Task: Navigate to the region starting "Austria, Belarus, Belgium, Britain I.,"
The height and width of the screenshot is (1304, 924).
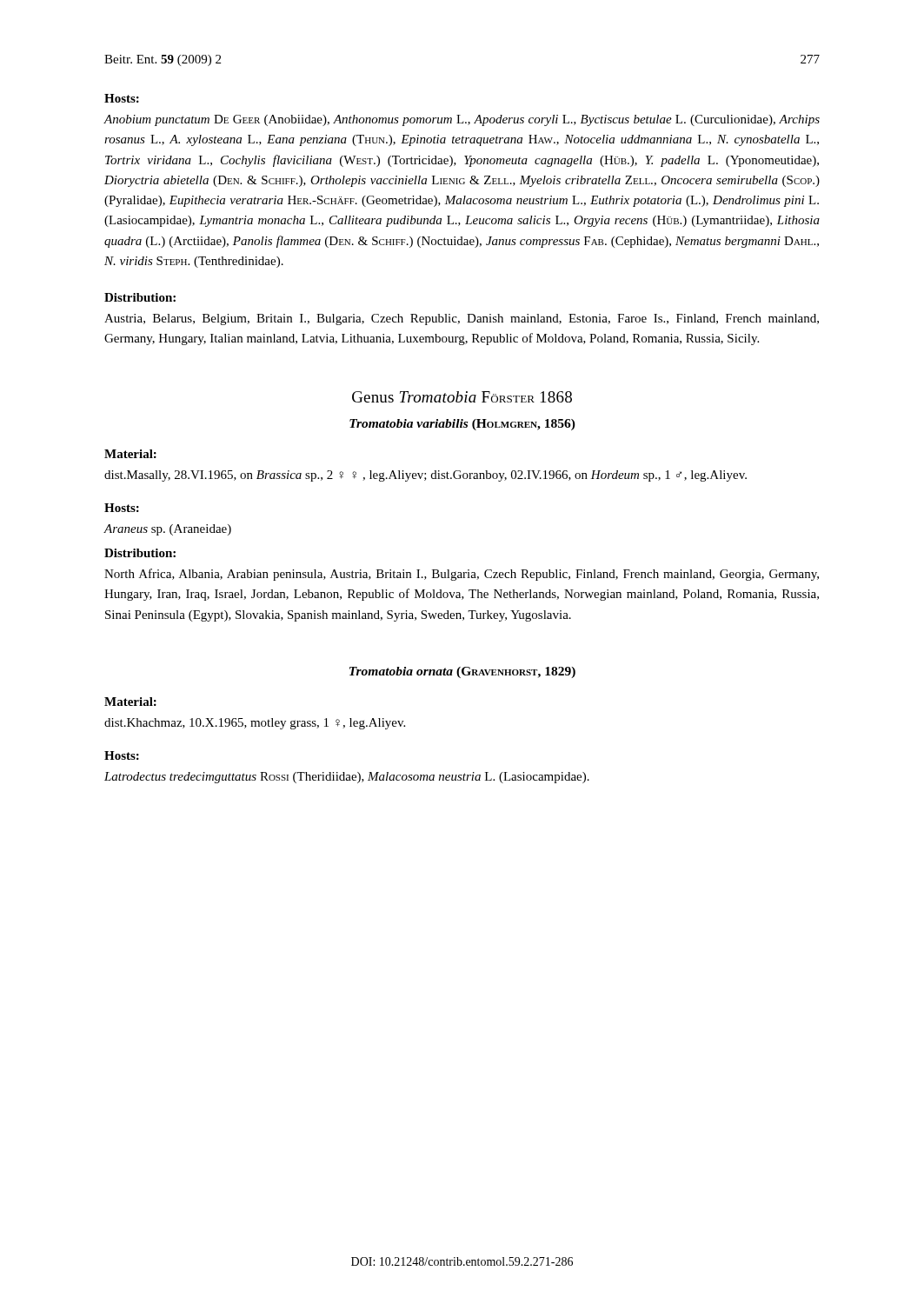Action: click(x=462, y=328)
